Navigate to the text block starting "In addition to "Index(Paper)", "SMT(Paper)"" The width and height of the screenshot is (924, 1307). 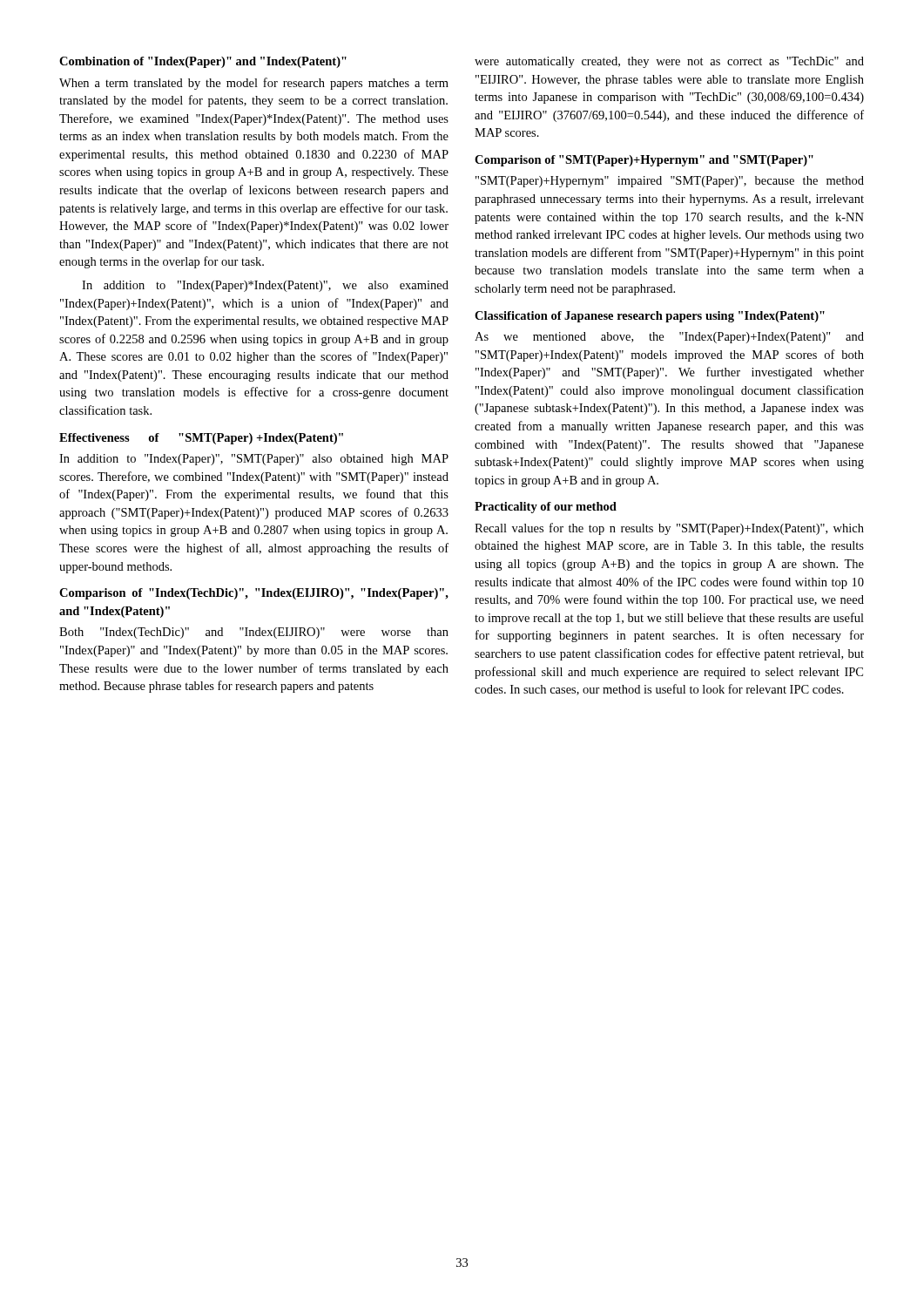pos(254,512)
